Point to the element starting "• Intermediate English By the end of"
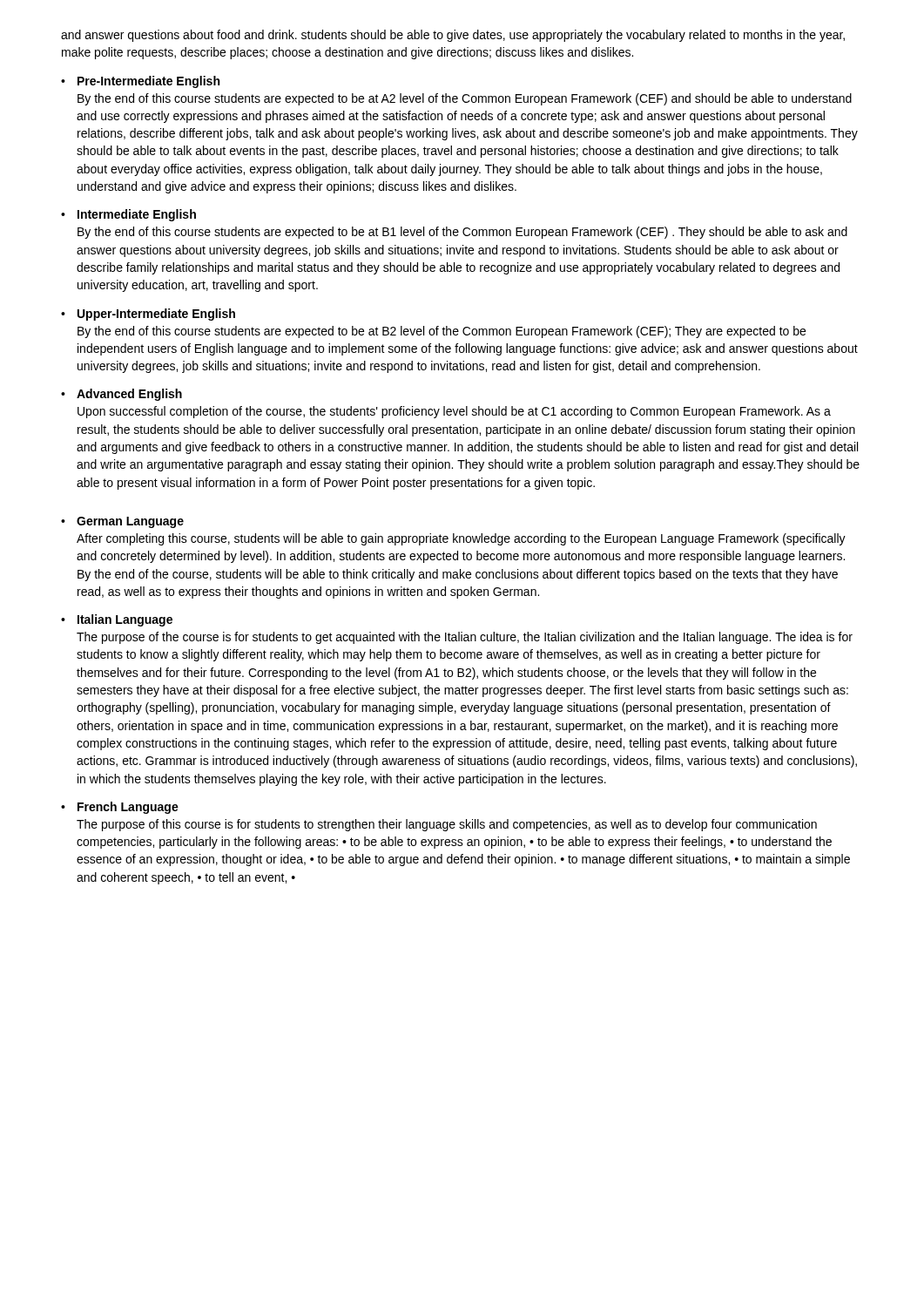This screenshot has width=924, height=1307. pos(462,251)
